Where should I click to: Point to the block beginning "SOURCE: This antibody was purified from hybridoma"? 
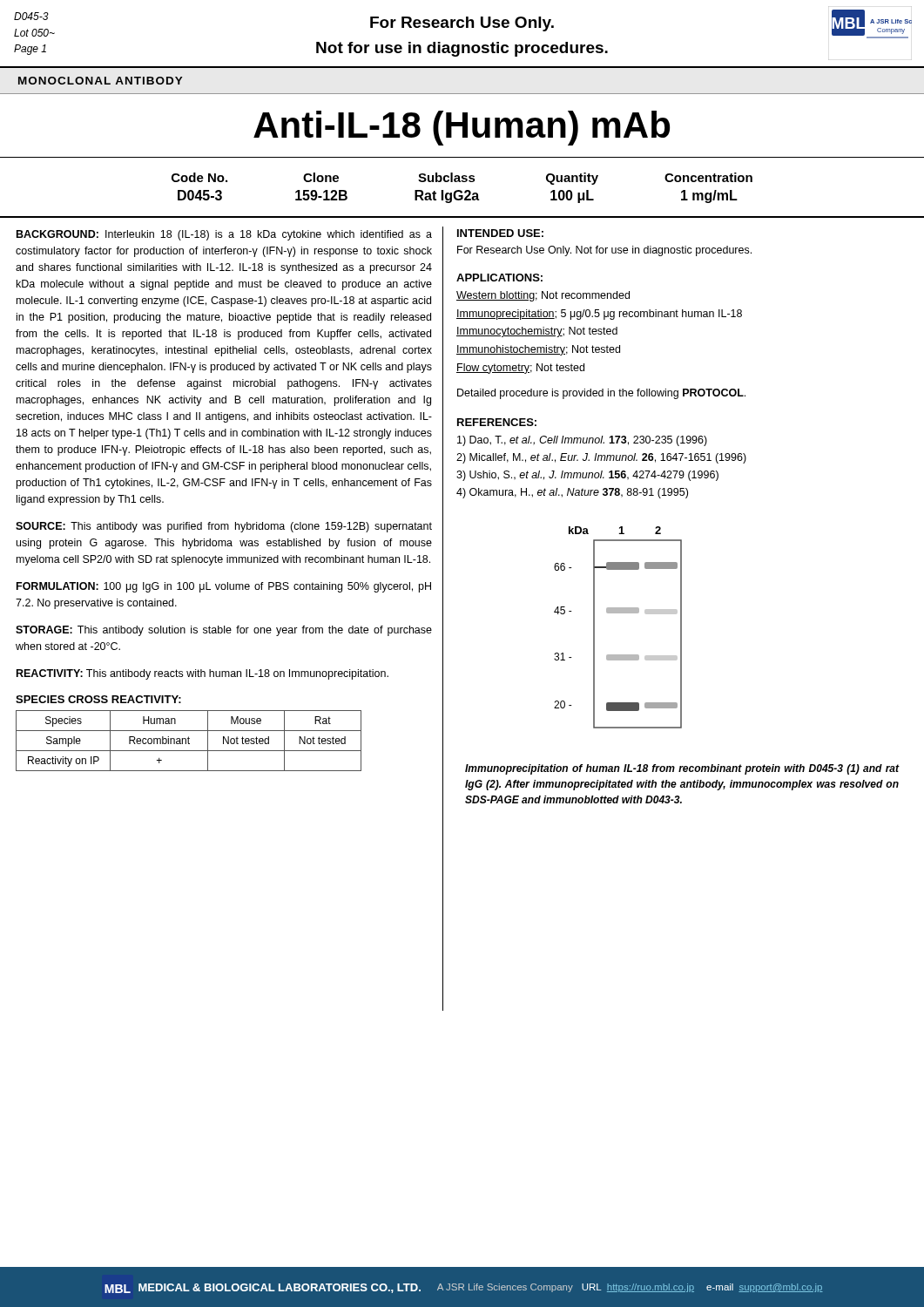click(224, 543)
